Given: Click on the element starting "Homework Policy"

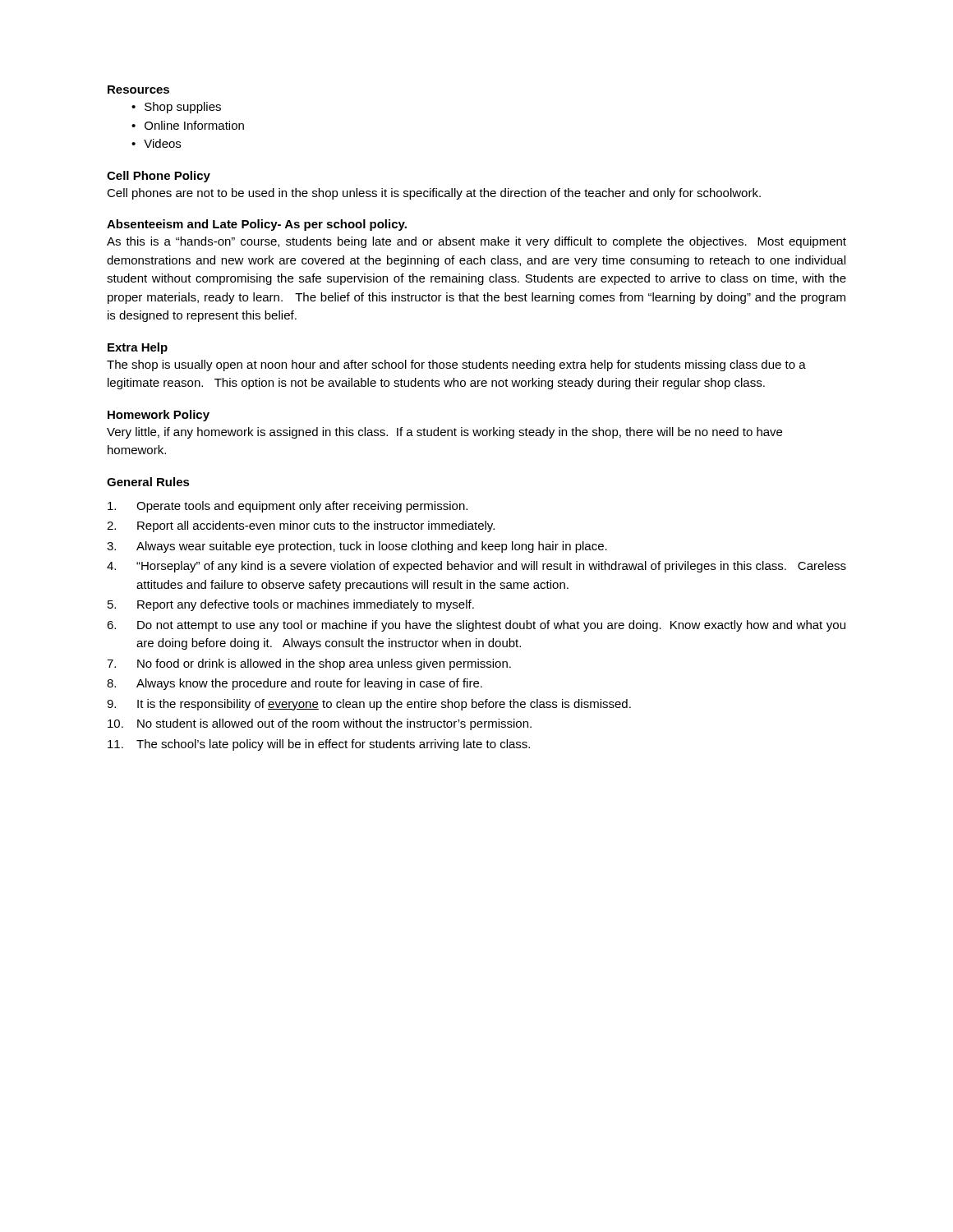Looking at the screenshot, I should (x=158, y=414).
